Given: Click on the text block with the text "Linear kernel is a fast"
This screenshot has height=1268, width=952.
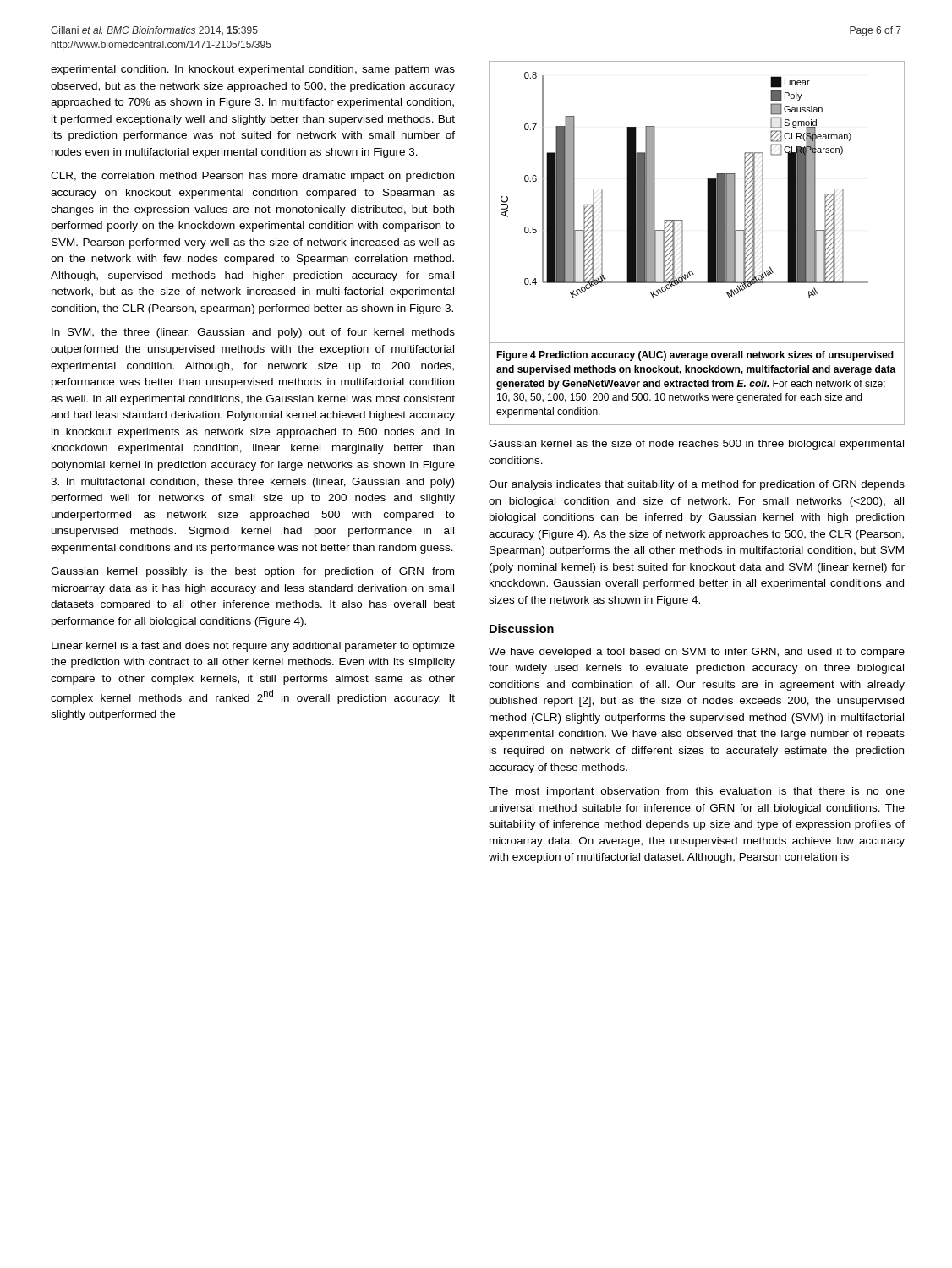Looking at the screenshot, I should (253, 680).
